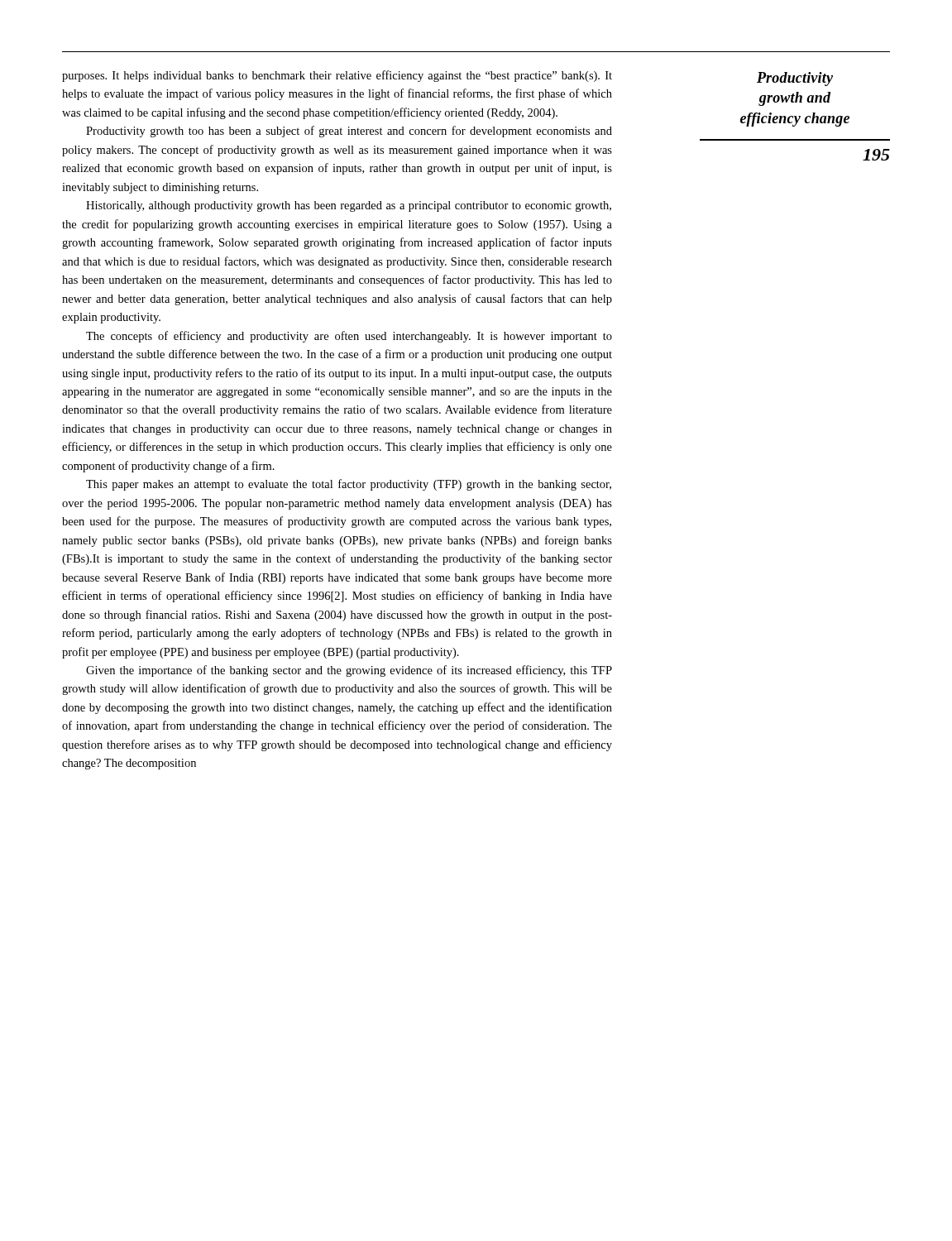Find the text starting "purposes. It helps individual banks to benchmark their"
The image size is (952, 1241).
pos(337,94)
